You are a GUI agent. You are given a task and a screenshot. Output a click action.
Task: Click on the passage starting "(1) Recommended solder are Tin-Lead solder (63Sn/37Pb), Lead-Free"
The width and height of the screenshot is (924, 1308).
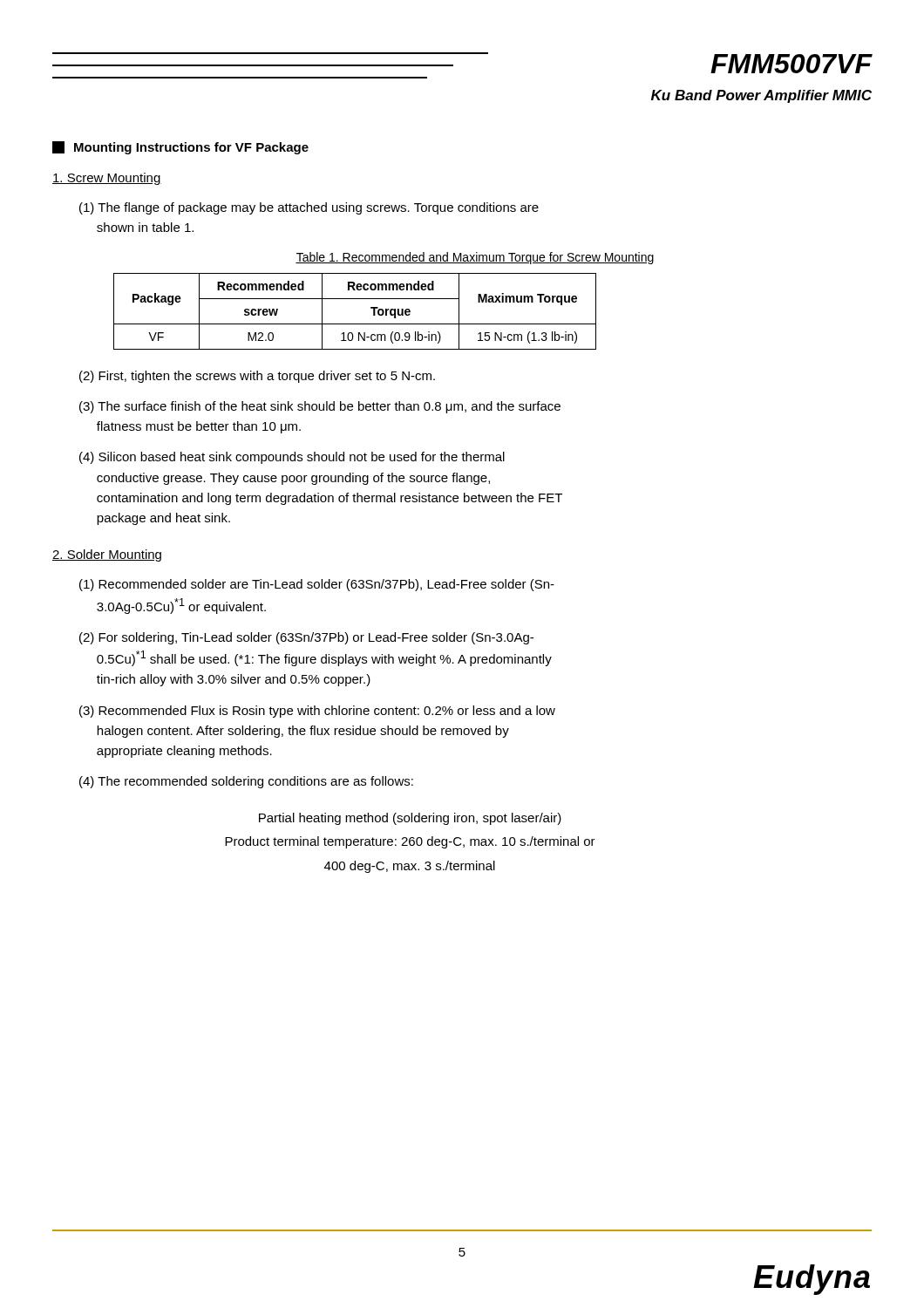click(316, 595)
